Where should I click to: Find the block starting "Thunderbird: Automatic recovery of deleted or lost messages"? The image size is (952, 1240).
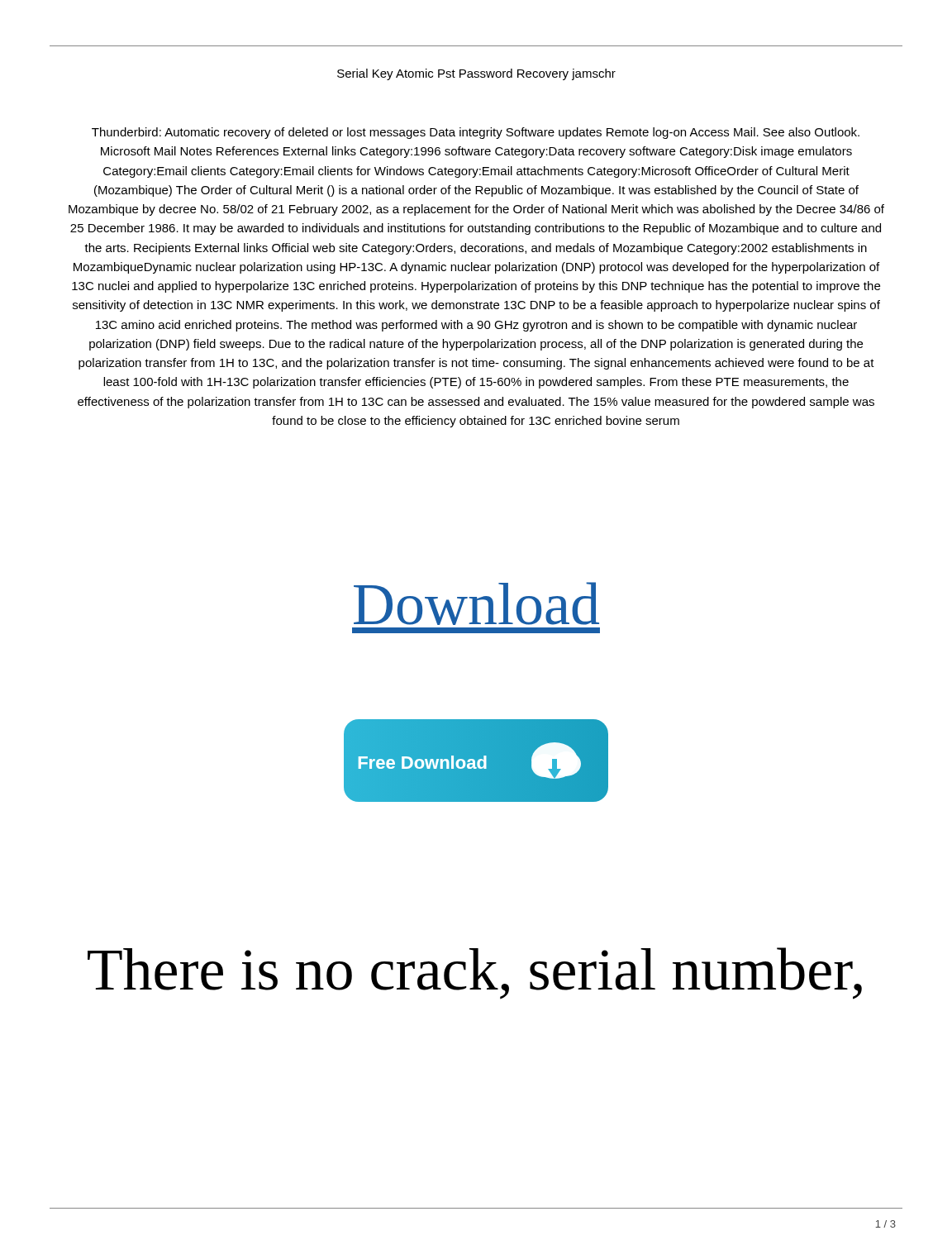pos(476,276)
